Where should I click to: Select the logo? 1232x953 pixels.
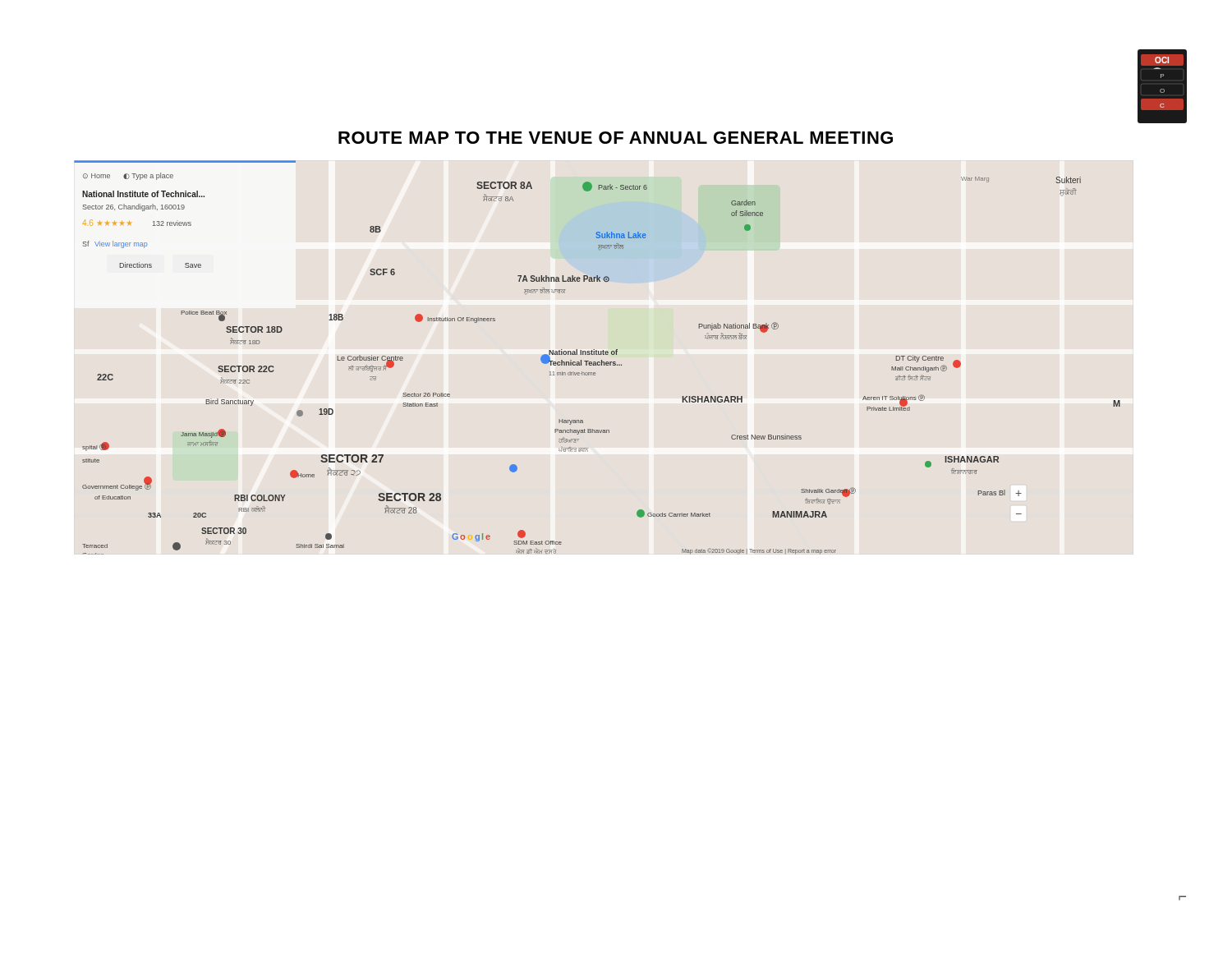coord(1162,86)
